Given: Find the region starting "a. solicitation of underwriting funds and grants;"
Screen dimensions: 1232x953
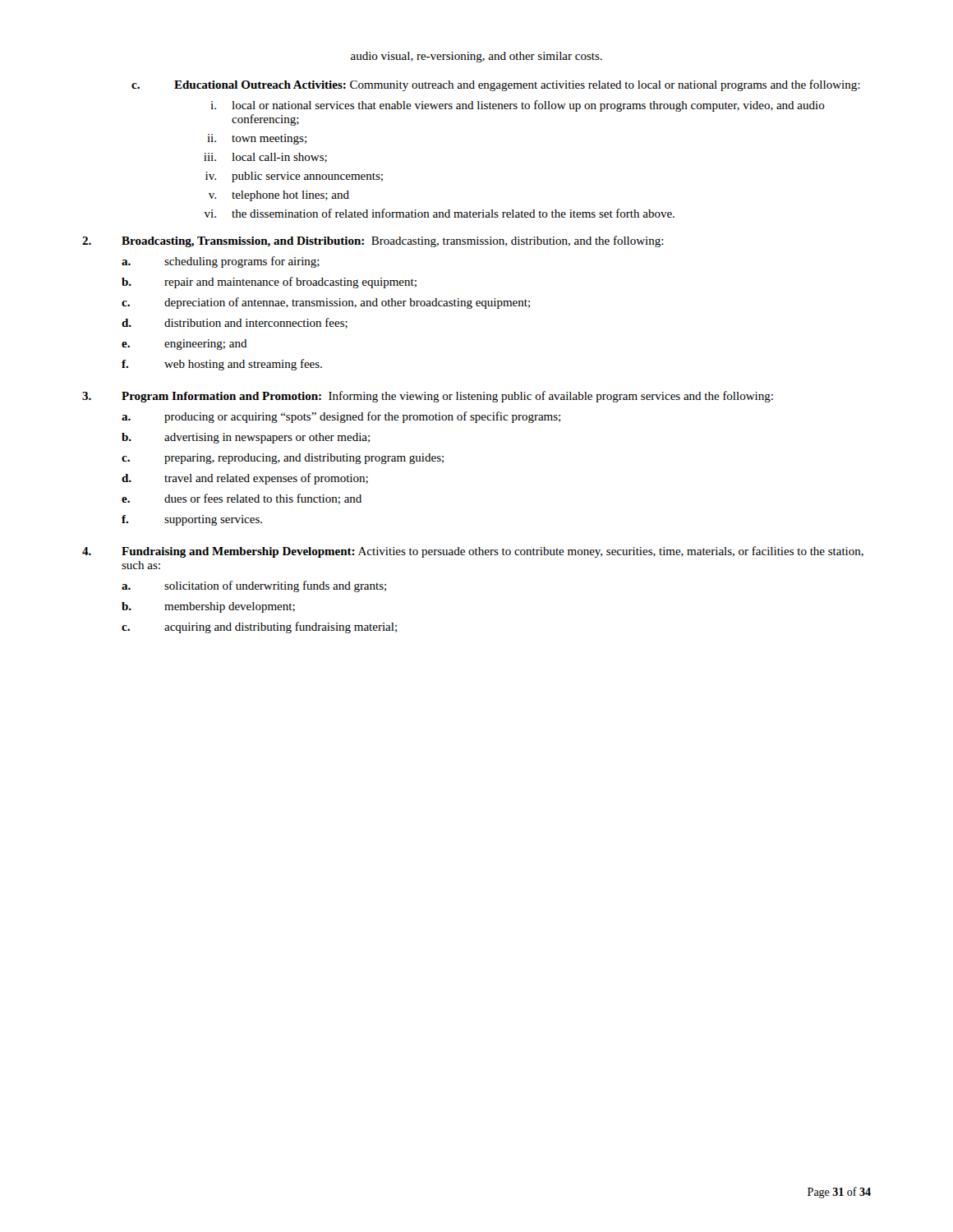Looking at the screenshot, I should 254,586.
